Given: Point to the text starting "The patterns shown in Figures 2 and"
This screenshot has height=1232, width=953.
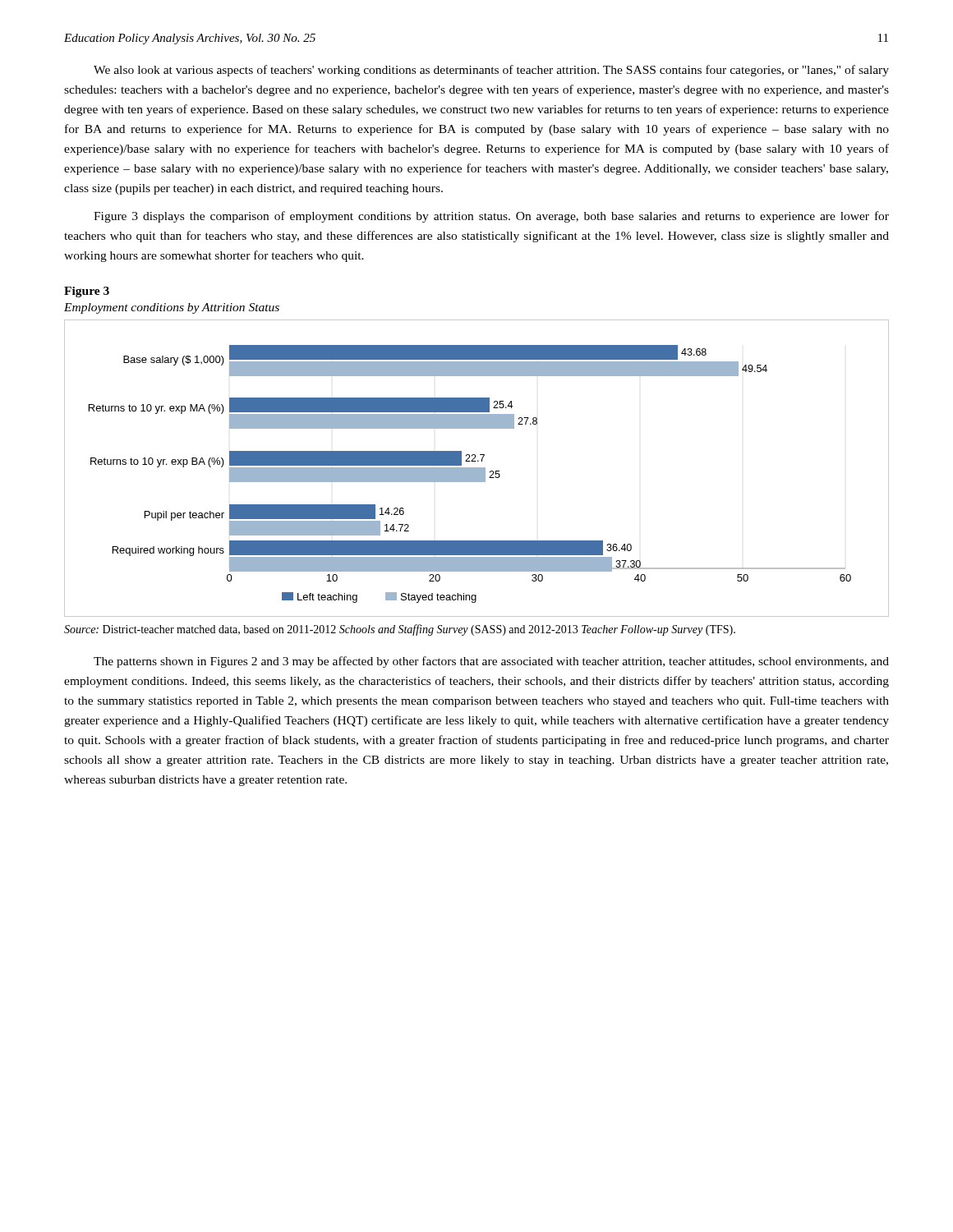Looking at the screenshot, I should point(476,720).
